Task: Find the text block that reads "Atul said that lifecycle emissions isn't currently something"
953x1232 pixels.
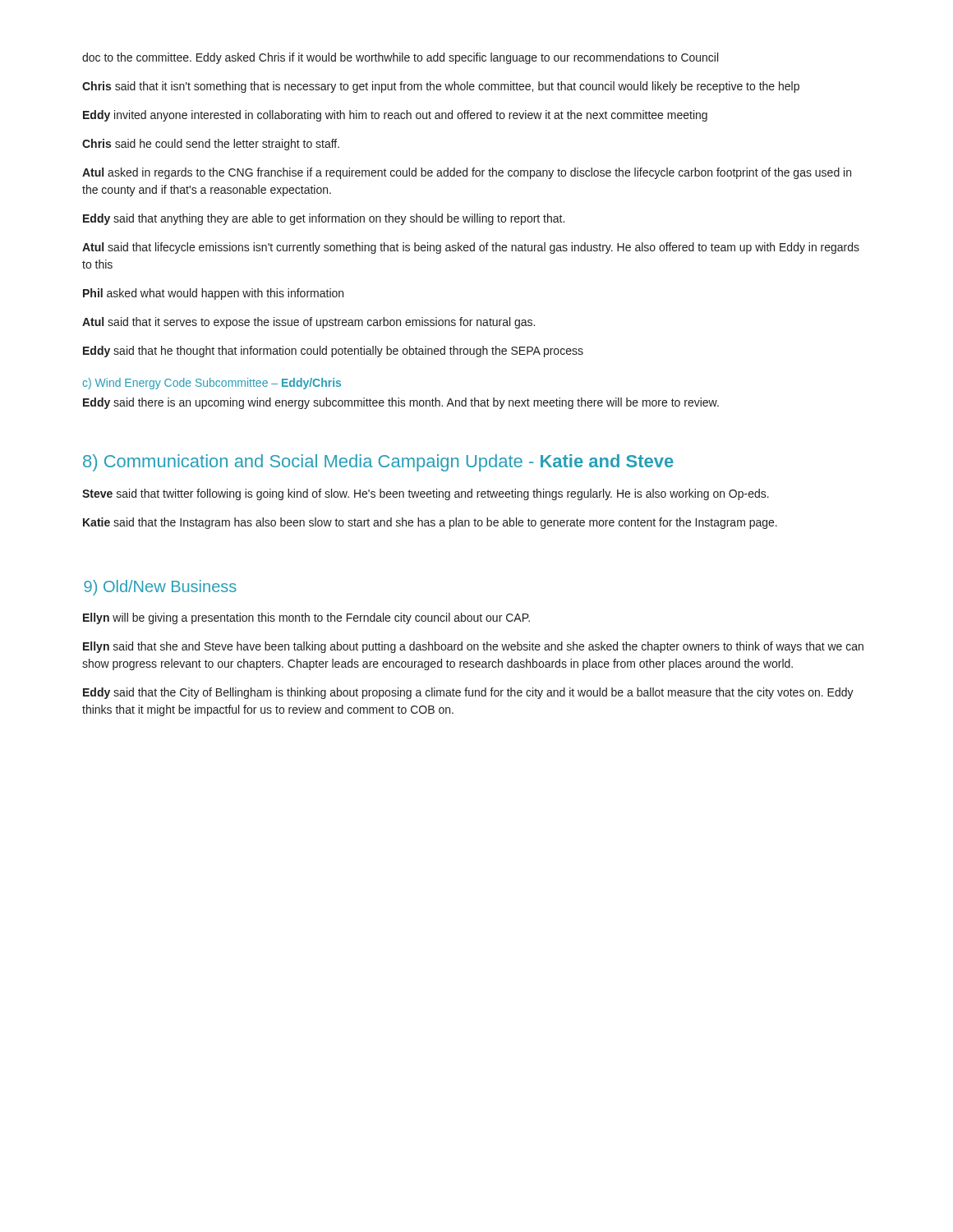Action: coord(471,256)
